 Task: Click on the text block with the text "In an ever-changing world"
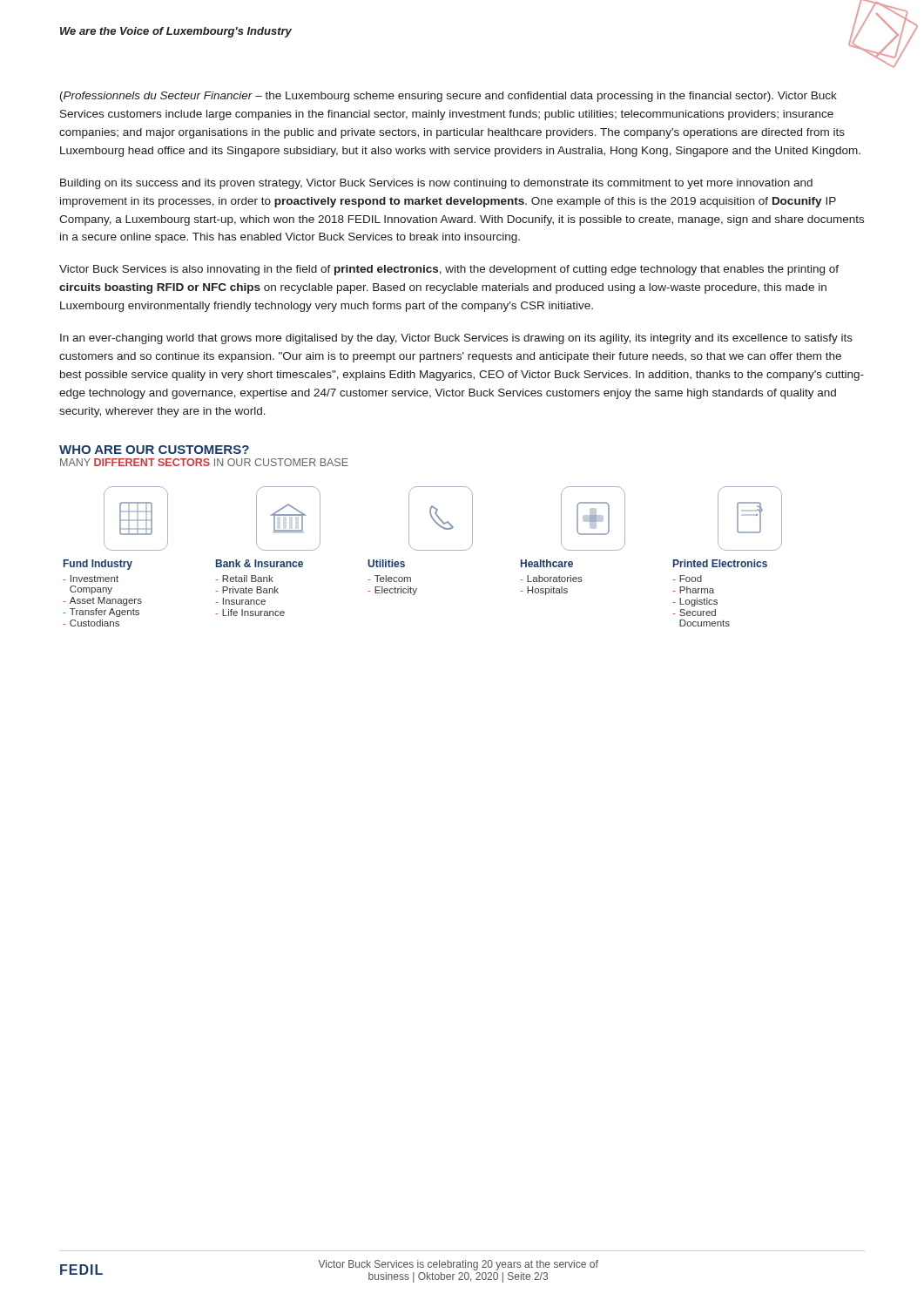click(462, 374)
